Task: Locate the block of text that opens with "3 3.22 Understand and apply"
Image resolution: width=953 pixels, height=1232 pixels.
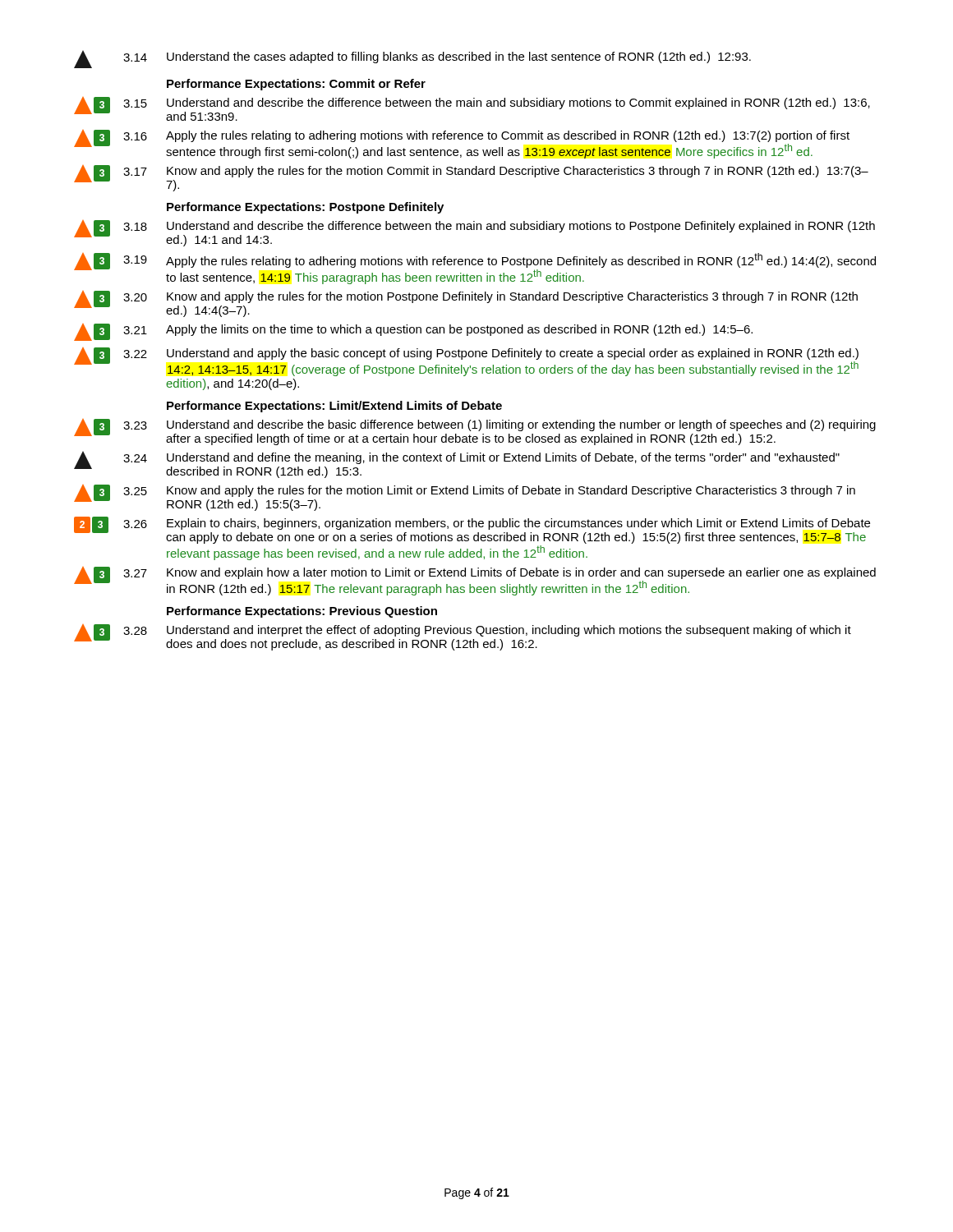Action: 476,368
